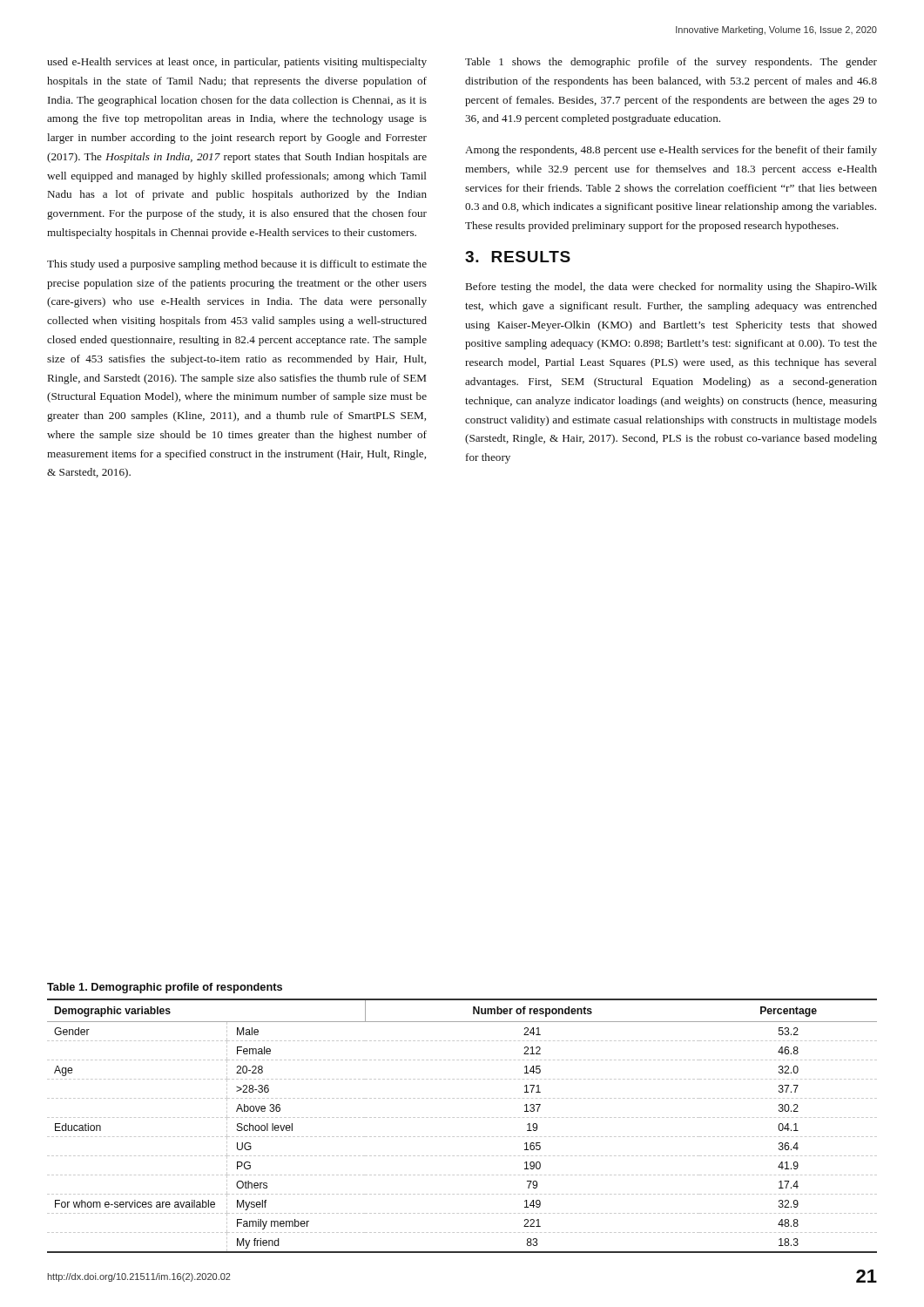Navigate to the text block starting "This study used"

(237, 368)
